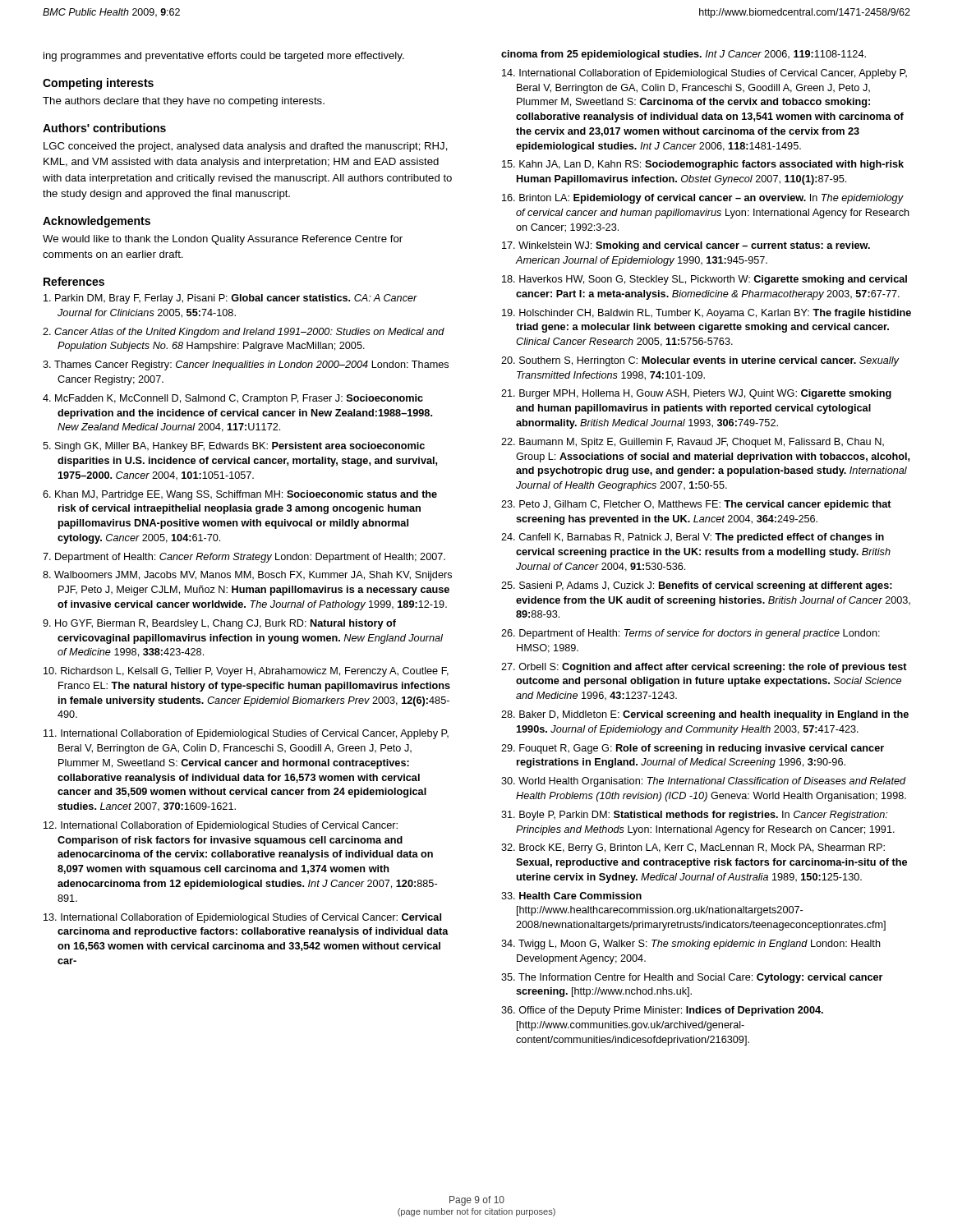Point to the block beginning "4. McFadden K, McConnell D, Salmond C, Crampton"
Image resolution: width=953 pixels, height=1232 pixels.
coord(238,413)
